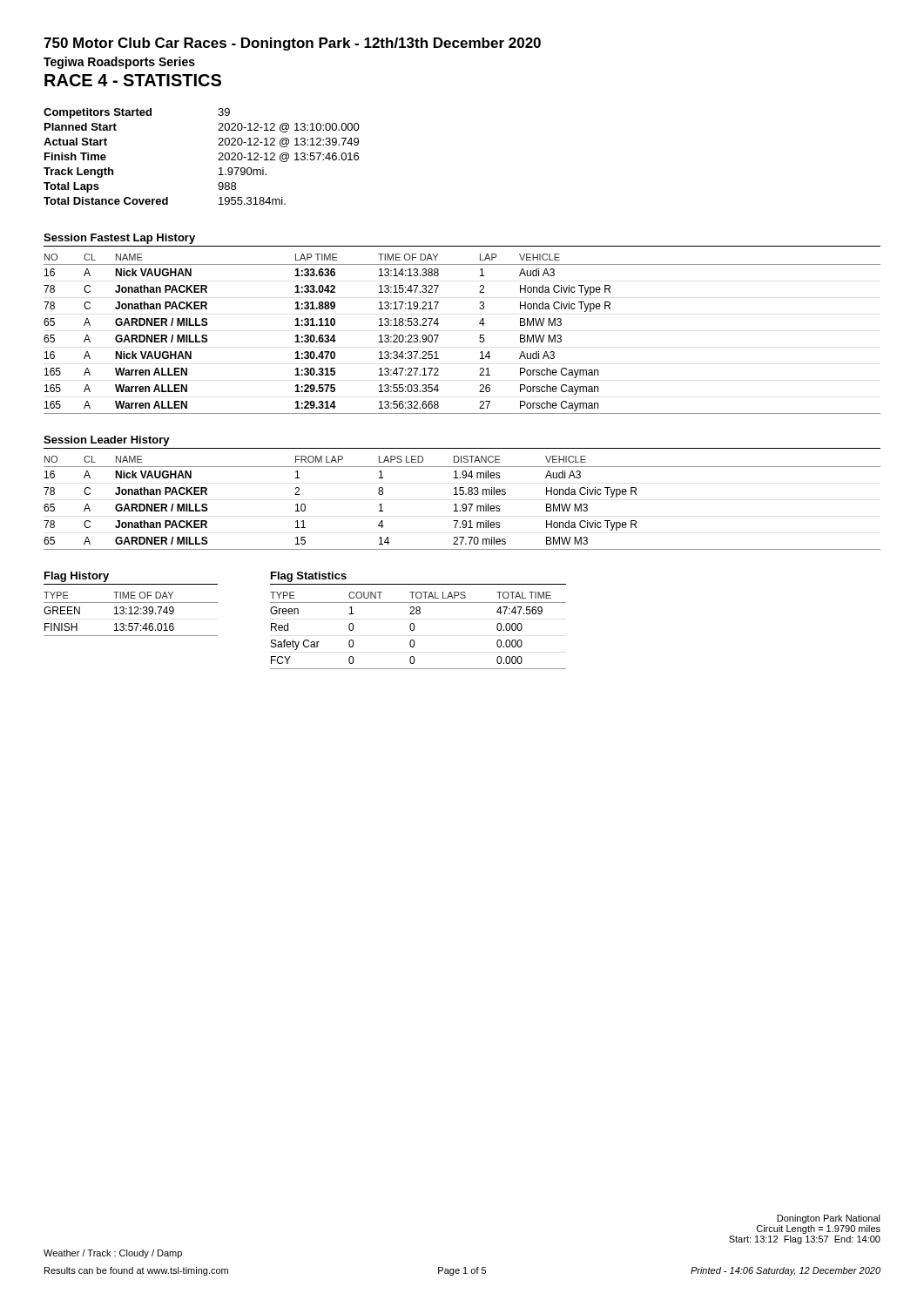Locate the table with the text "Porsche Cayman"
This screenshot has width=924, height=1307.
point(462,332)
